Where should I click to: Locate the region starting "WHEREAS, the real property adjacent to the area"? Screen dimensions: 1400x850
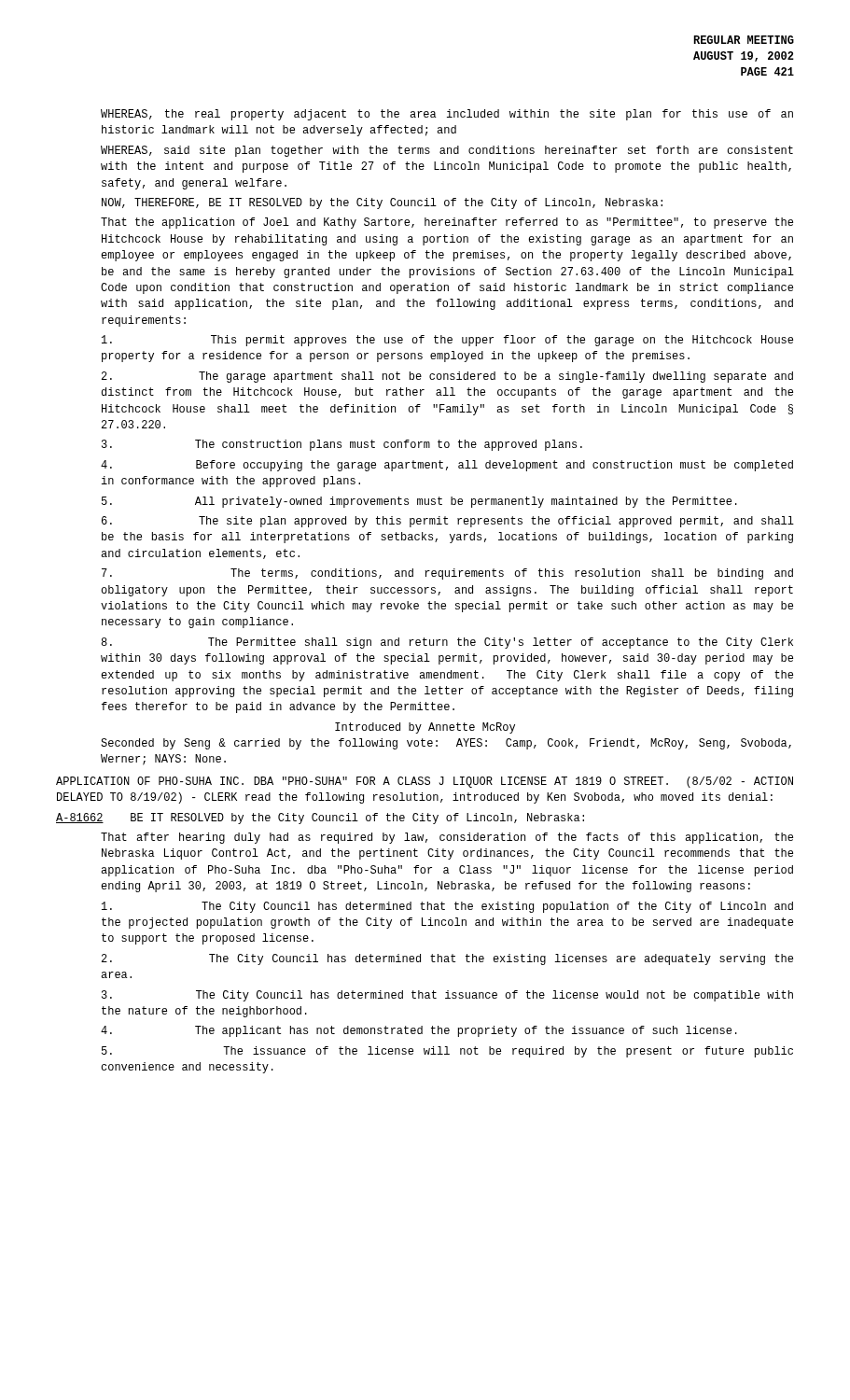[x=425, y=592]
